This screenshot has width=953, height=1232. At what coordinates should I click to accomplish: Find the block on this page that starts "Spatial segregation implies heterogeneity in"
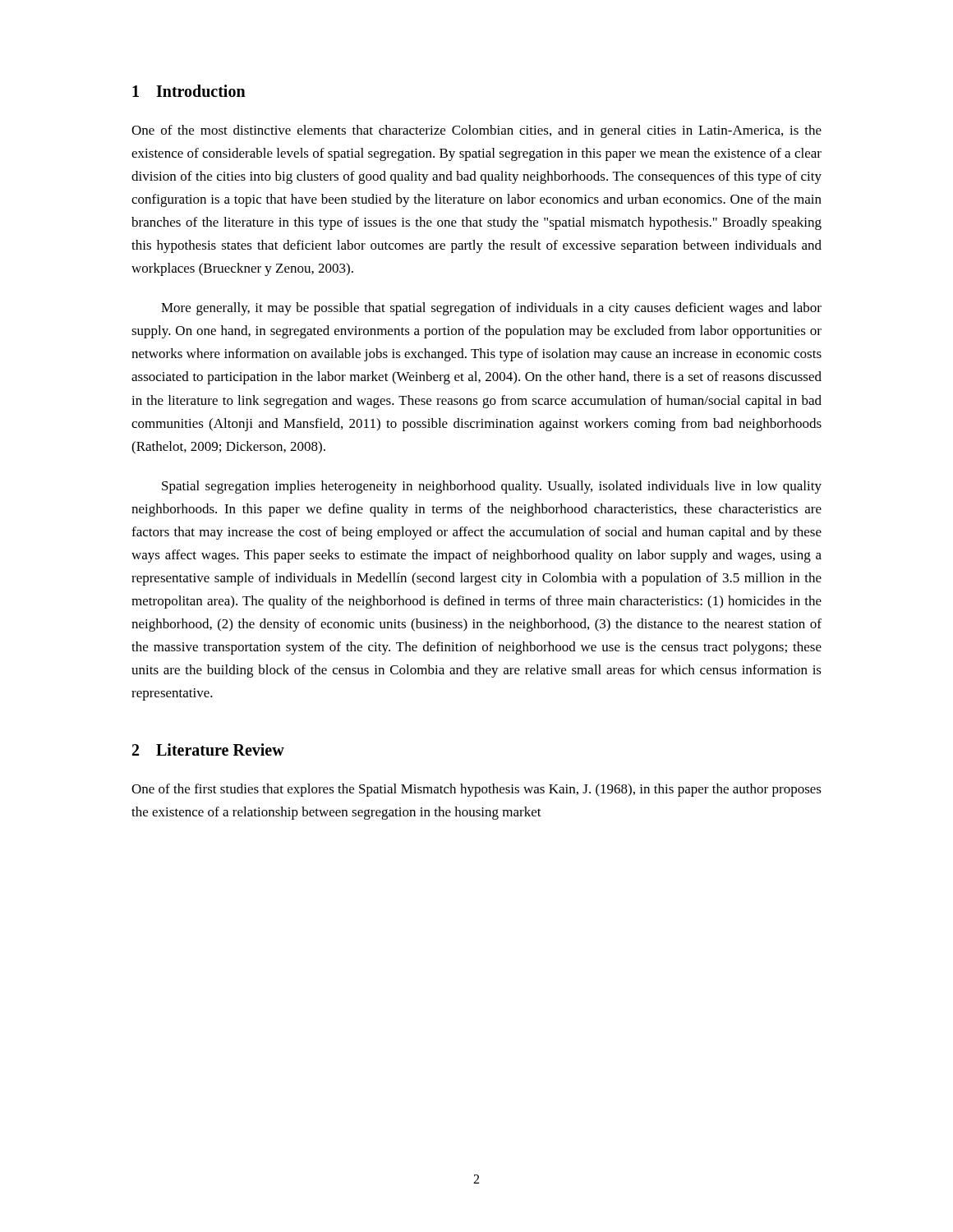click(x=476, y=589)
